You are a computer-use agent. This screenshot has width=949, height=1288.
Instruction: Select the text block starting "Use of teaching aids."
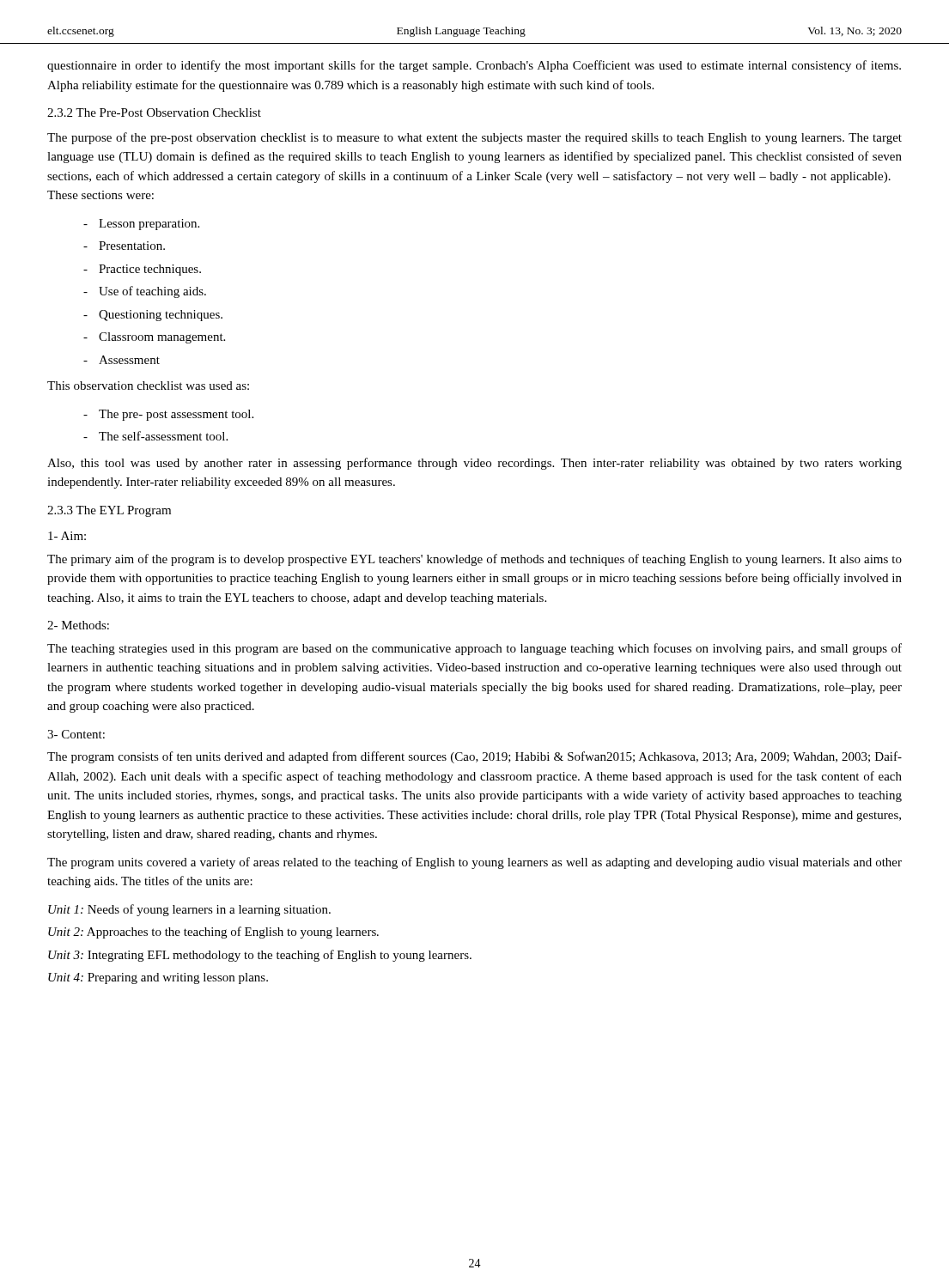[x=153, y=291]
